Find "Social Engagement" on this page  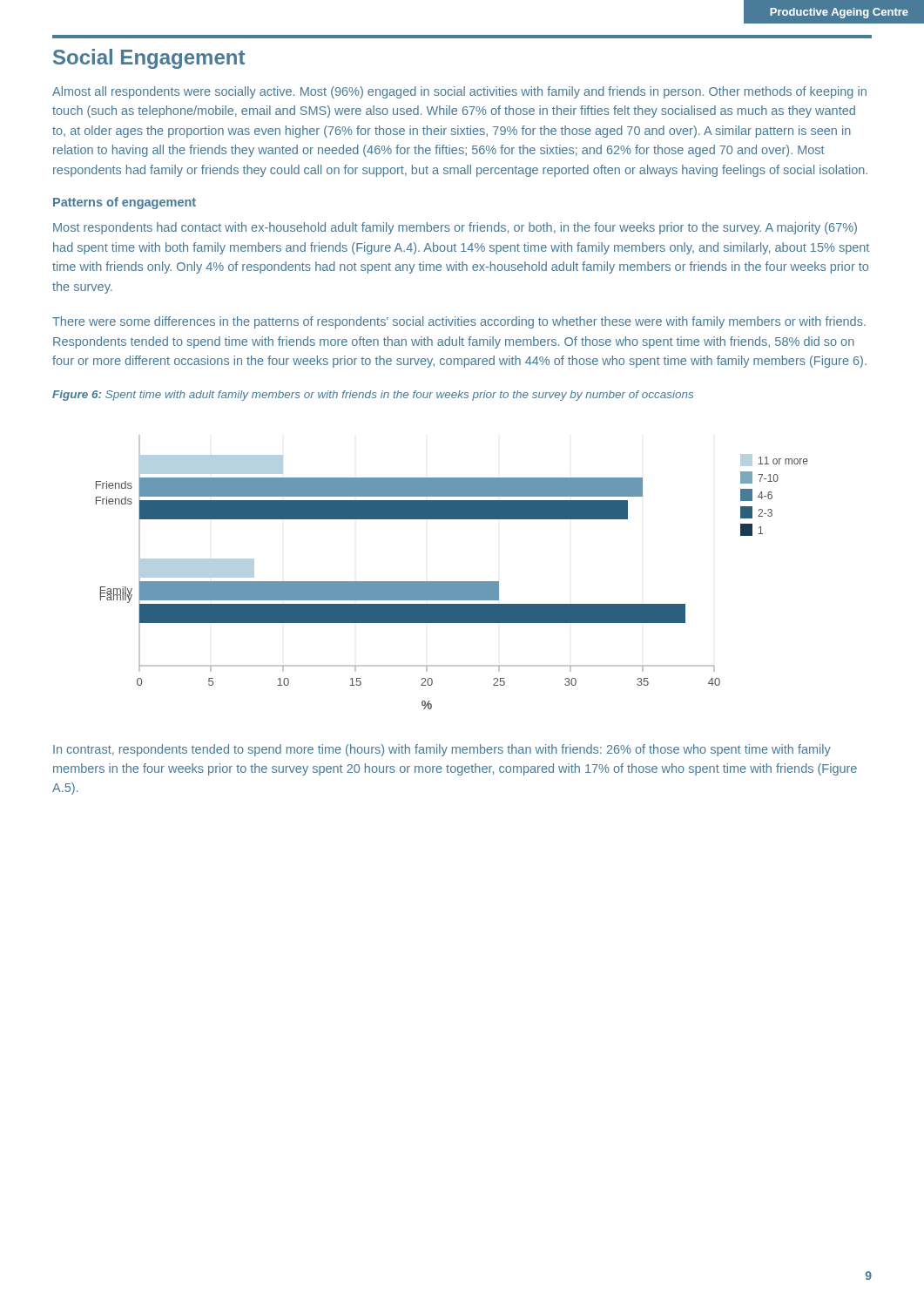[149, 57]
